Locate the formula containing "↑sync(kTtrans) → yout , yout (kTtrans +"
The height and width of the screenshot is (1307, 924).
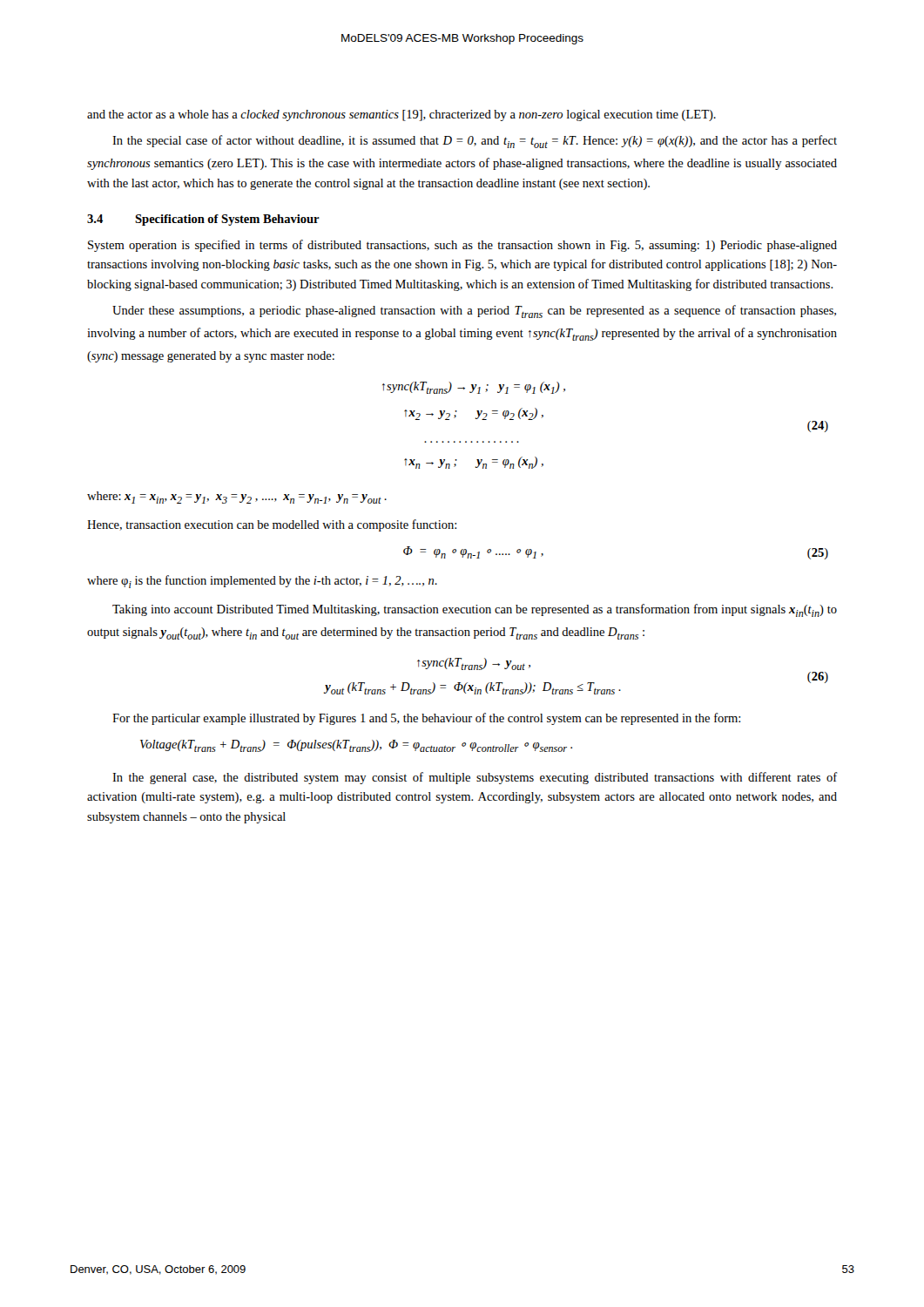[x=488, y=677]
